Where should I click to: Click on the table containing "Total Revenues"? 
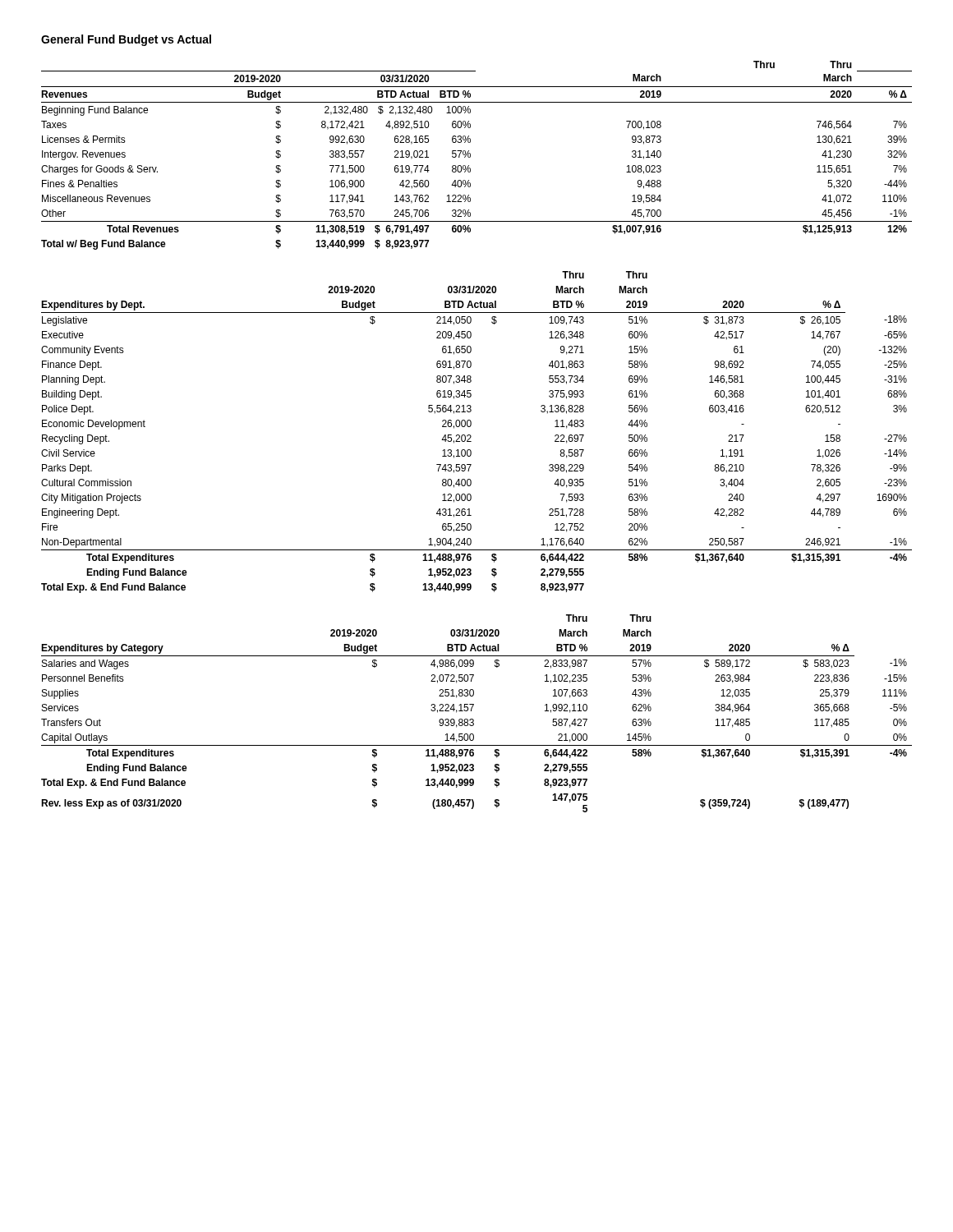[x=476, y=154]
